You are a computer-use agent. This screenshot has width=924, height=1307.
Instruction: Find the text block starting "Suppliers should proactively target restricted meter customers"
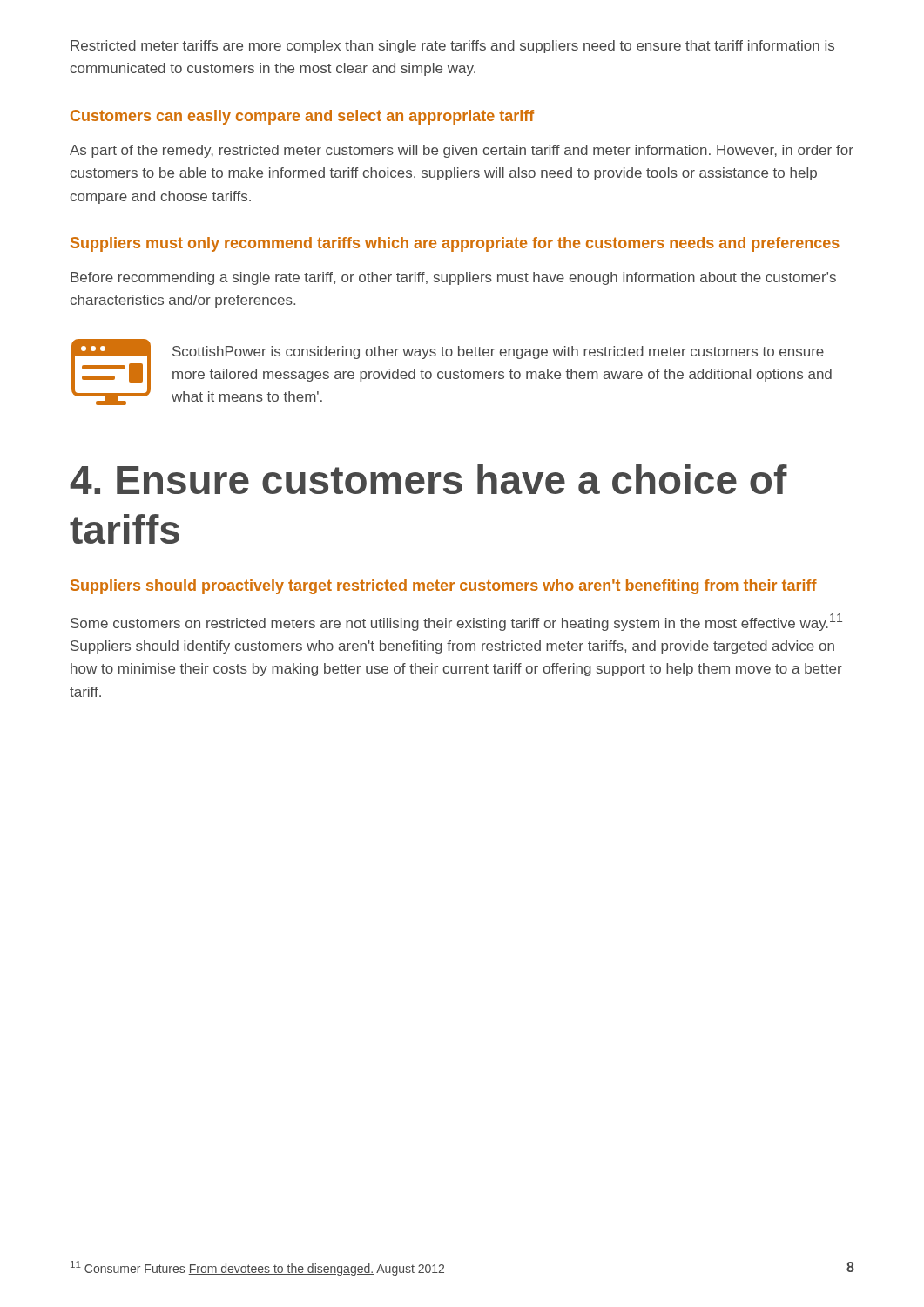coord(443,585)
